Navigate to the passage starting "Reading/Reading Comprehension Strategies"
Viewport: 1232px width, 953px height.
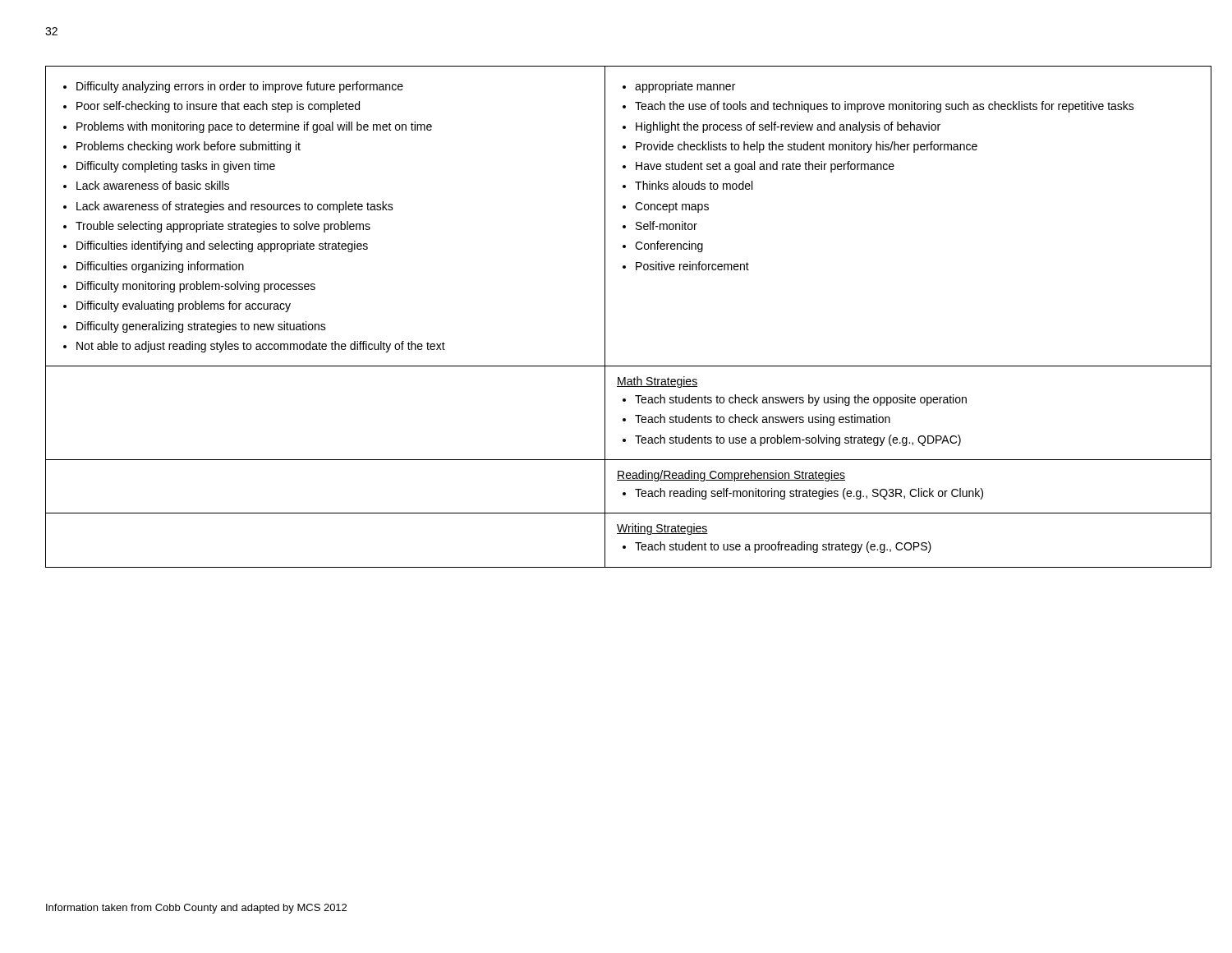731,475
